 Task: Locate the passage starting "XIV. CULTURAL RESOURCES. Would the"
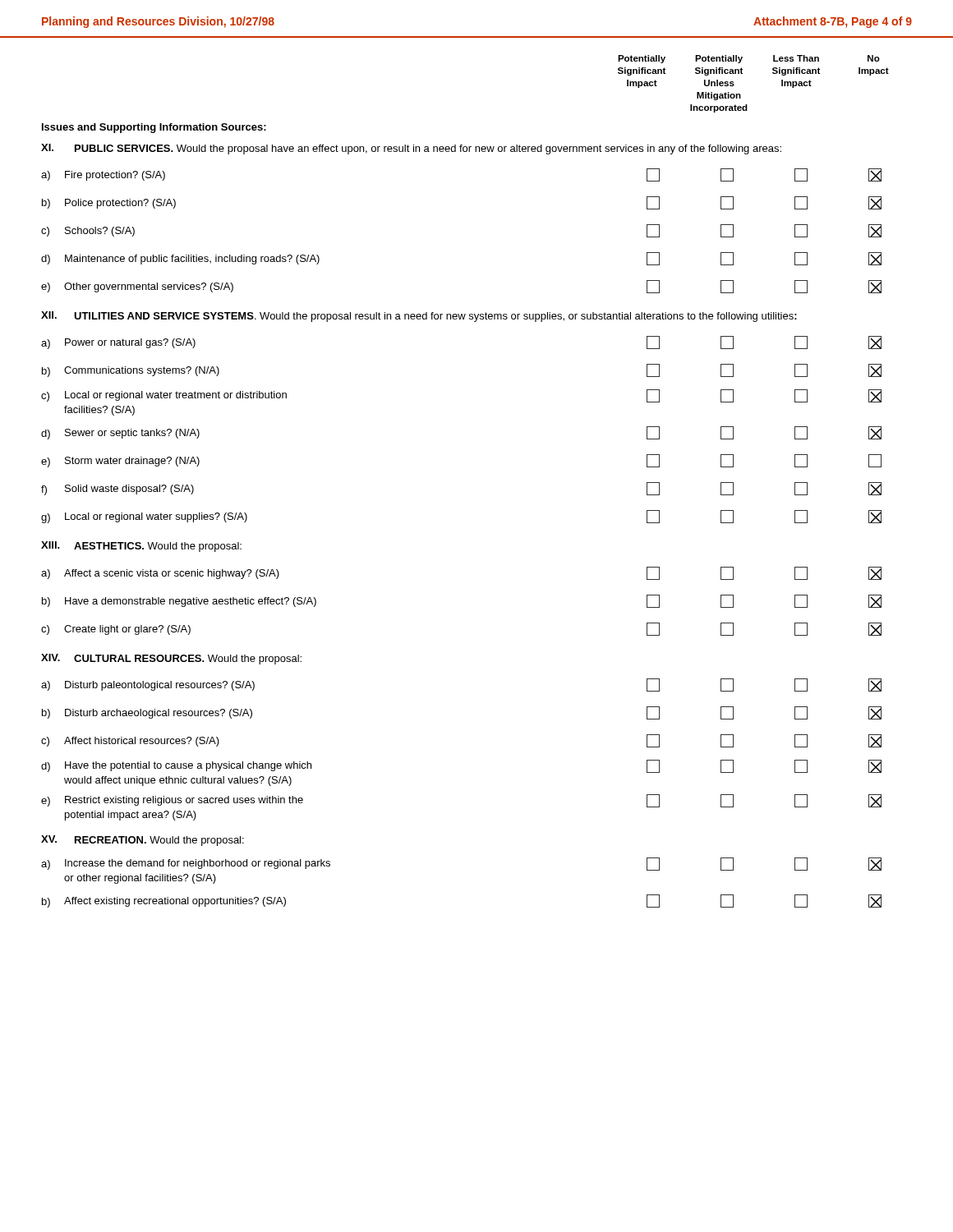coord(171,659)
